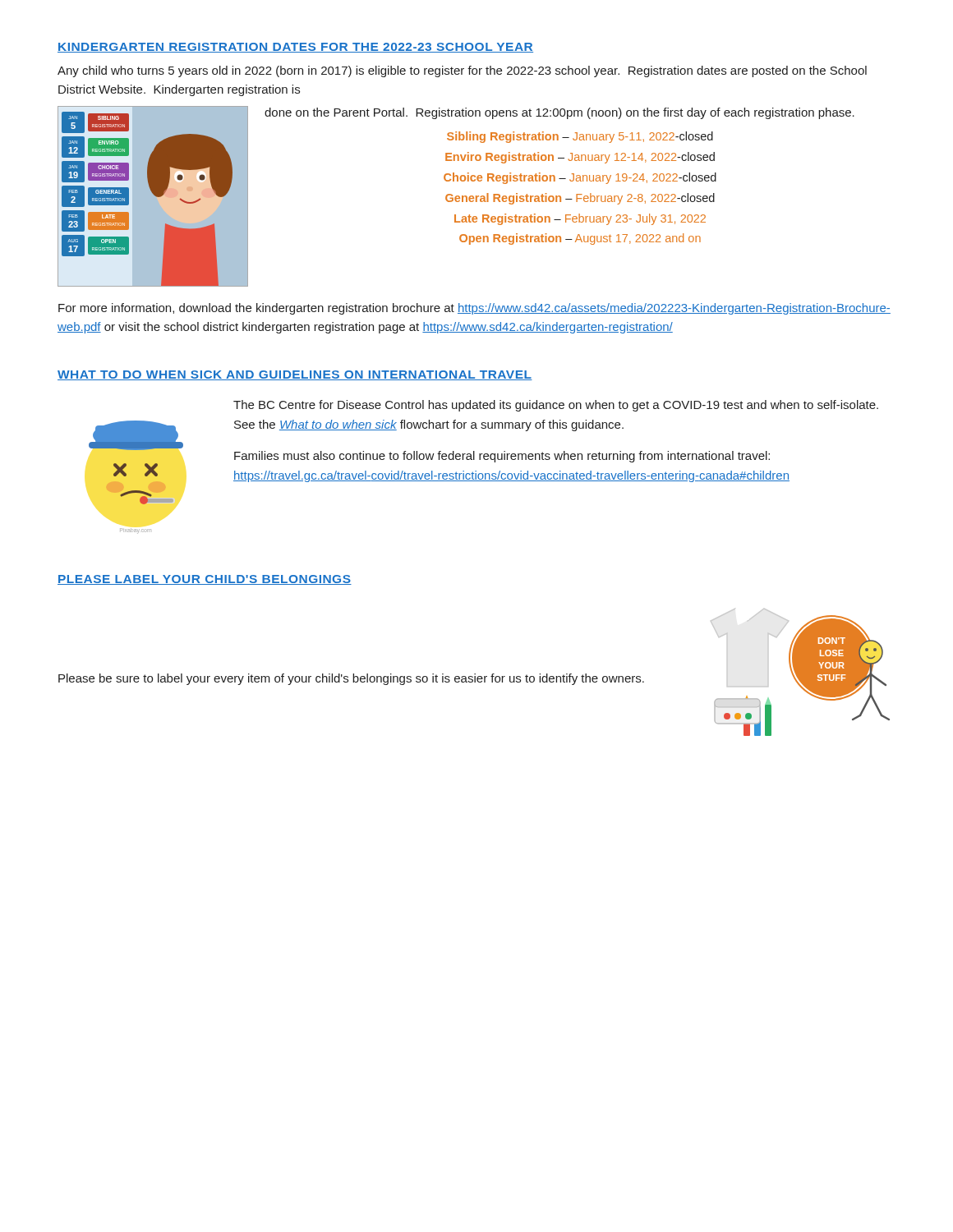953x1232 pixels.
Task: Where is the passage that starts "Enviro Registration – January"?
Action: point(580,157)
